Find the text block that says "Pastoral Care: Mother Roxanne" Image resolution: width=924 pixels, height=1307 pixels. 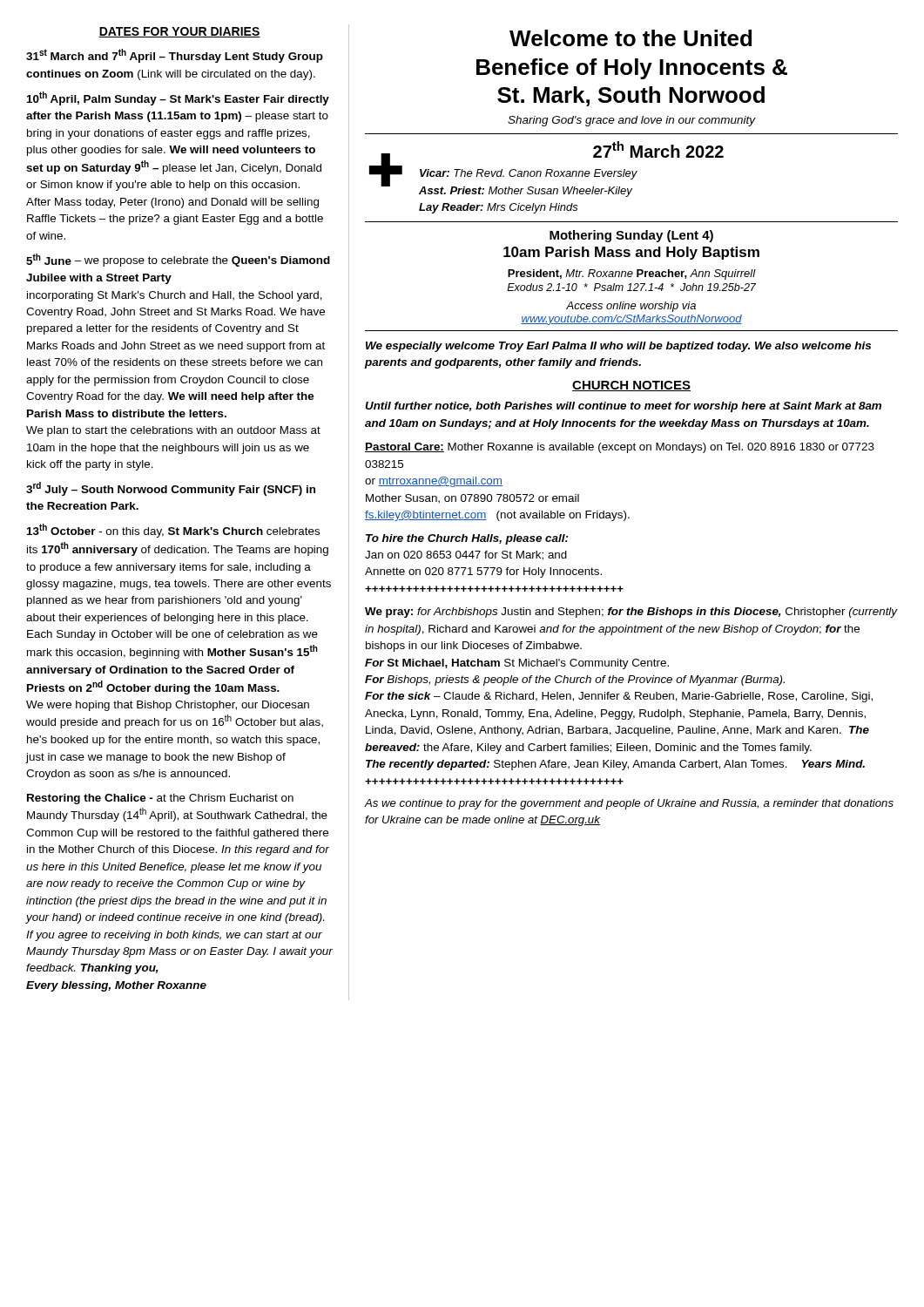tap(620, 448)
